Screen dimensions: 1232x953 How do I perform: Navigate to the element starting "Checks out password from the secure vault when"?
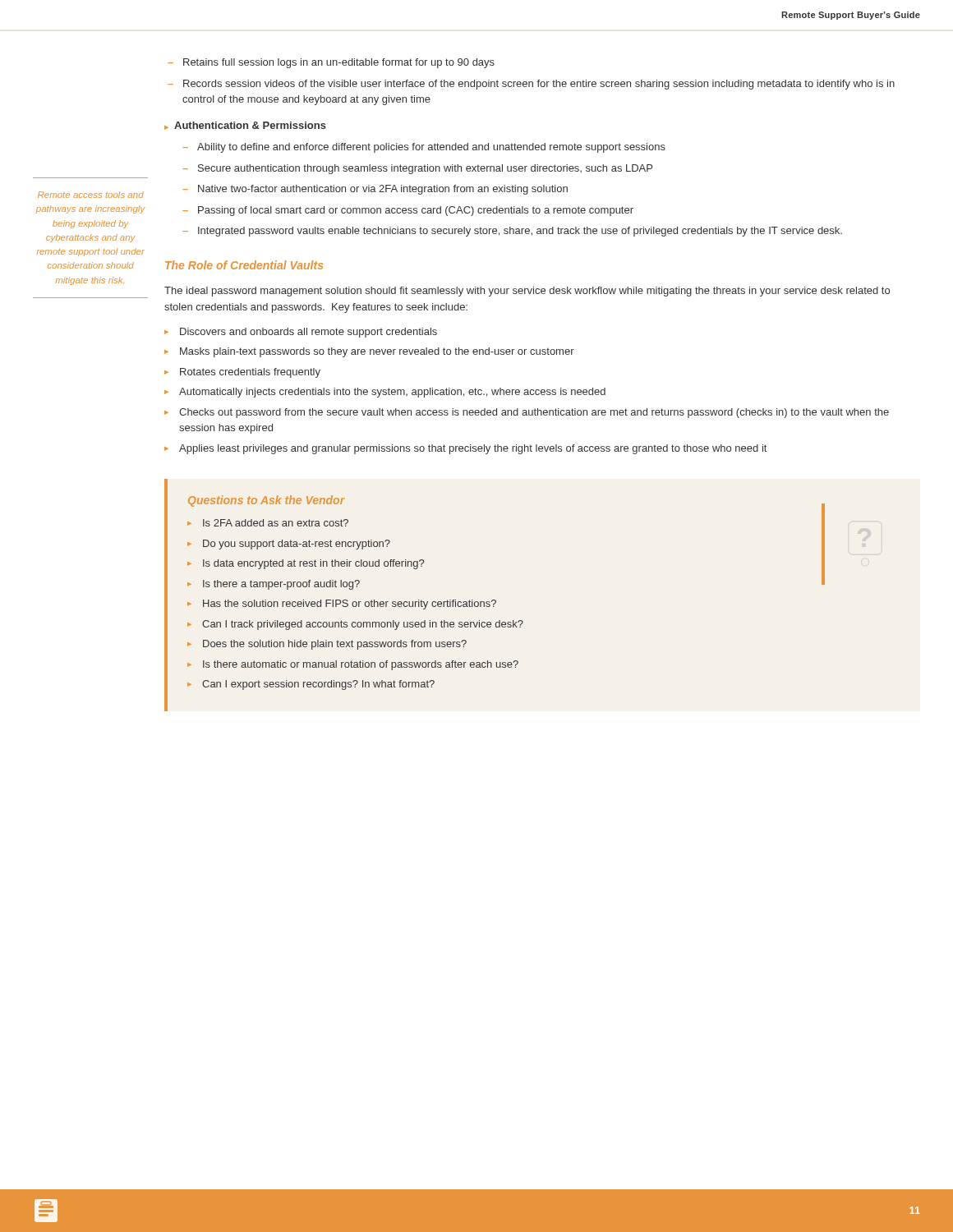(x=534, y=420)
